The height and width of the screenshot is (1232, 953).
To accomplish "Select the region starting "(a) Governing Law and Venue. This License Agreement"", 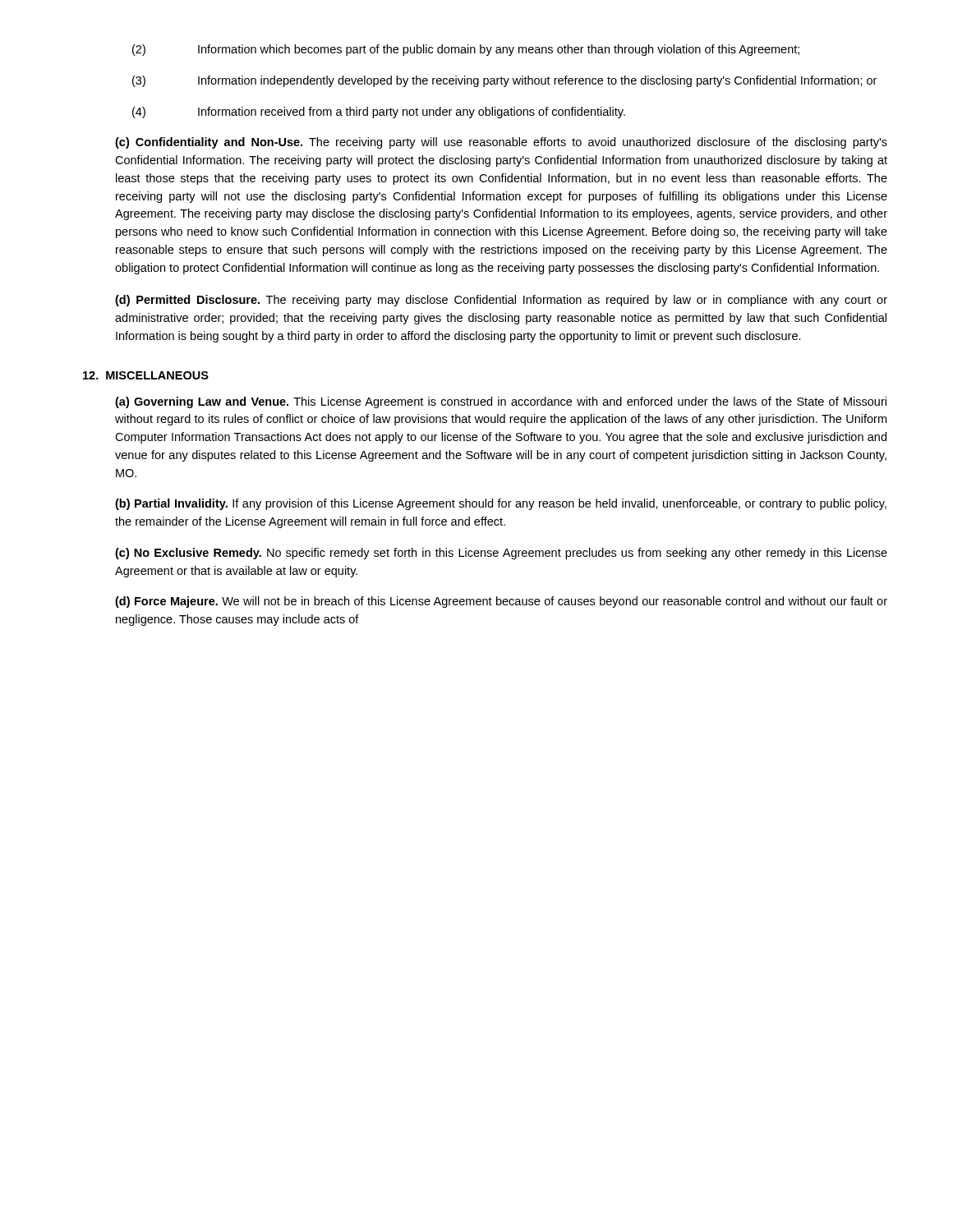I will coord(485,438).
